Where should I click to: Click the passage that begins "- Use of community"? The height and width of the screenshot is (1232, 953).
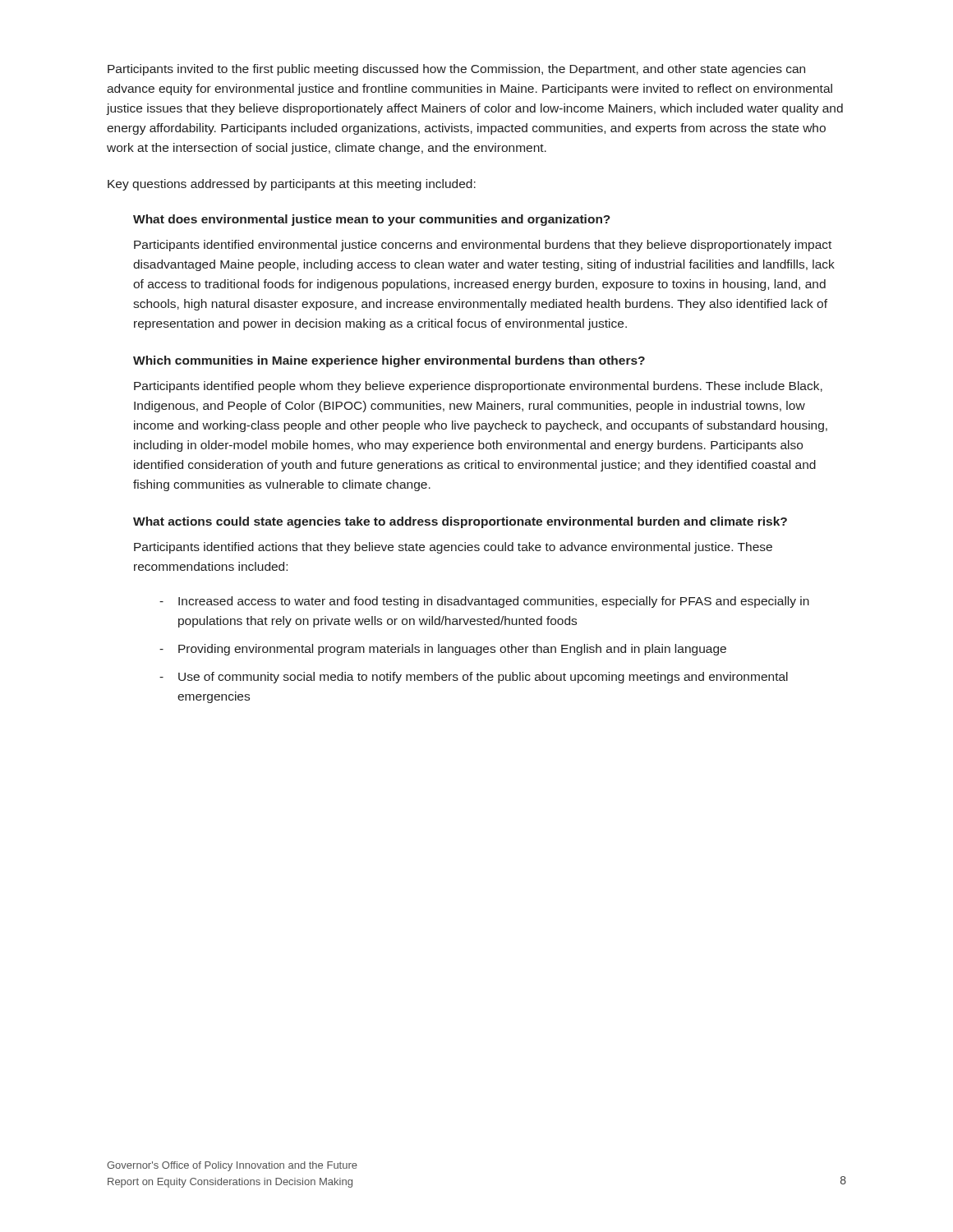point(503,687)
